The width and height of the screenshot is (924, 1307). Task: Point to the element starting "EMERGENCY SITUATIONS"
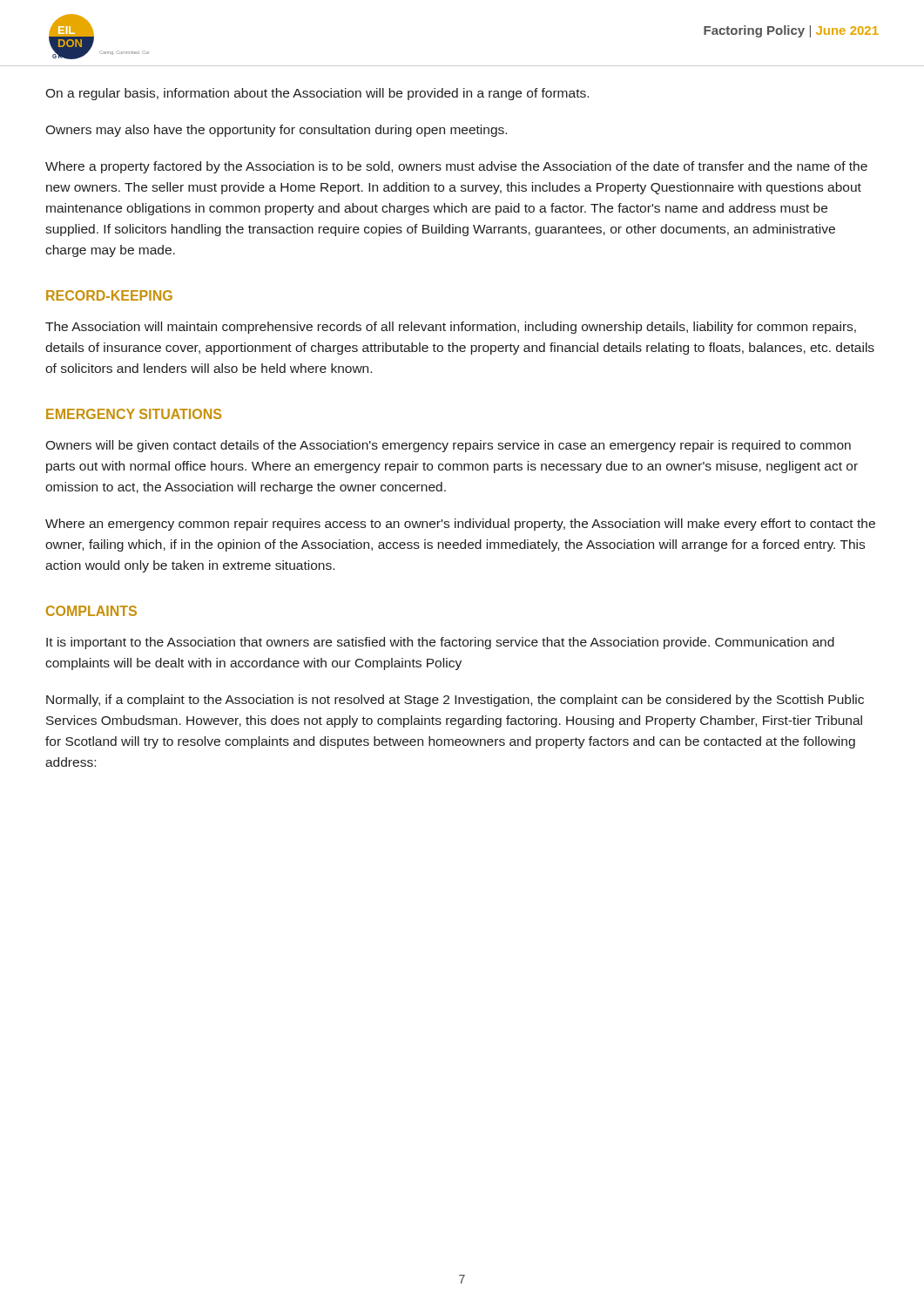click(134, 414)
